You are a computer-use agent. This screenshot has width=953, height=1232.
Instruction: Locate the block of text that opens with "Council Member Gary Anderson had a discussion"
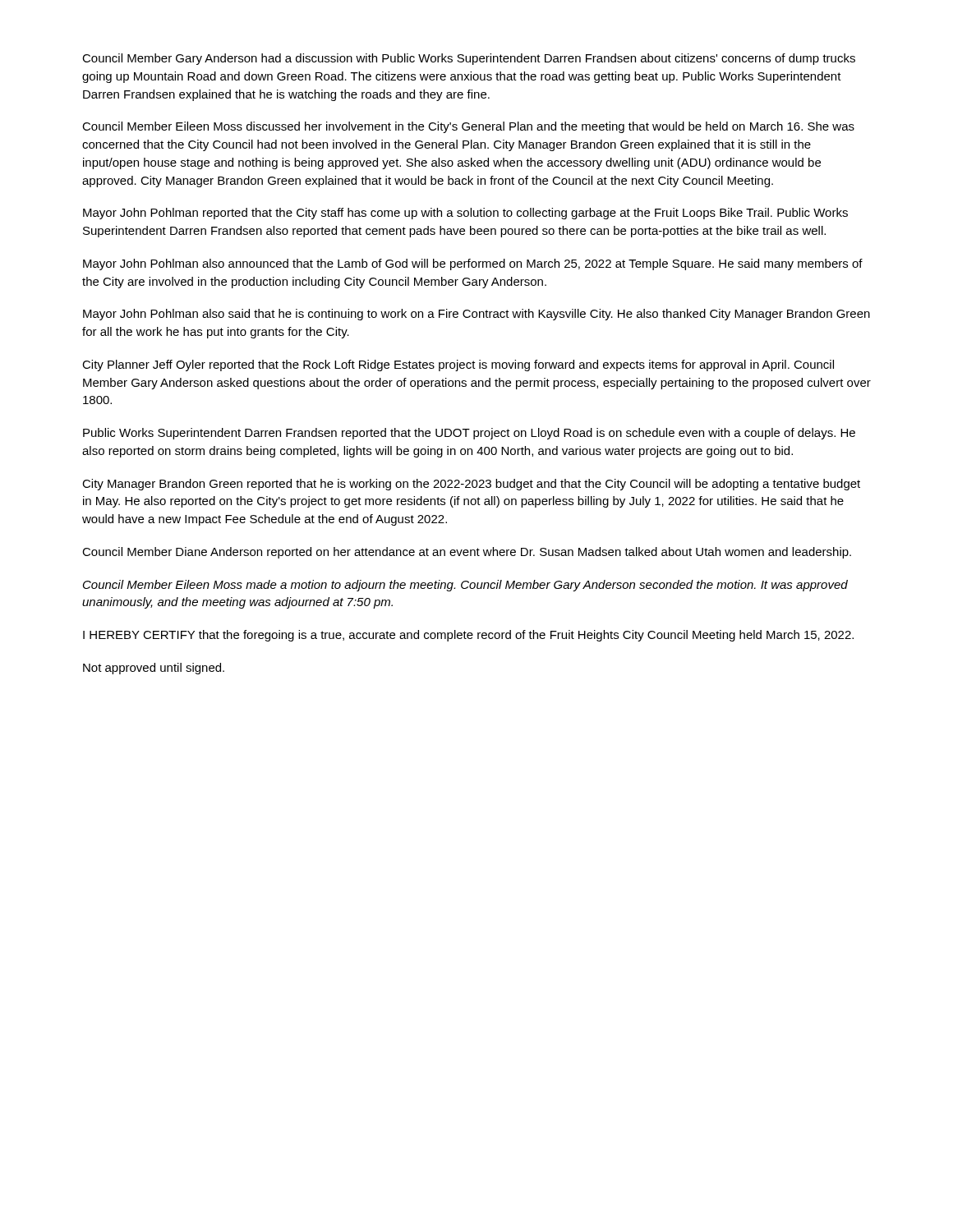pyautogui.click(x=469, y=76)
